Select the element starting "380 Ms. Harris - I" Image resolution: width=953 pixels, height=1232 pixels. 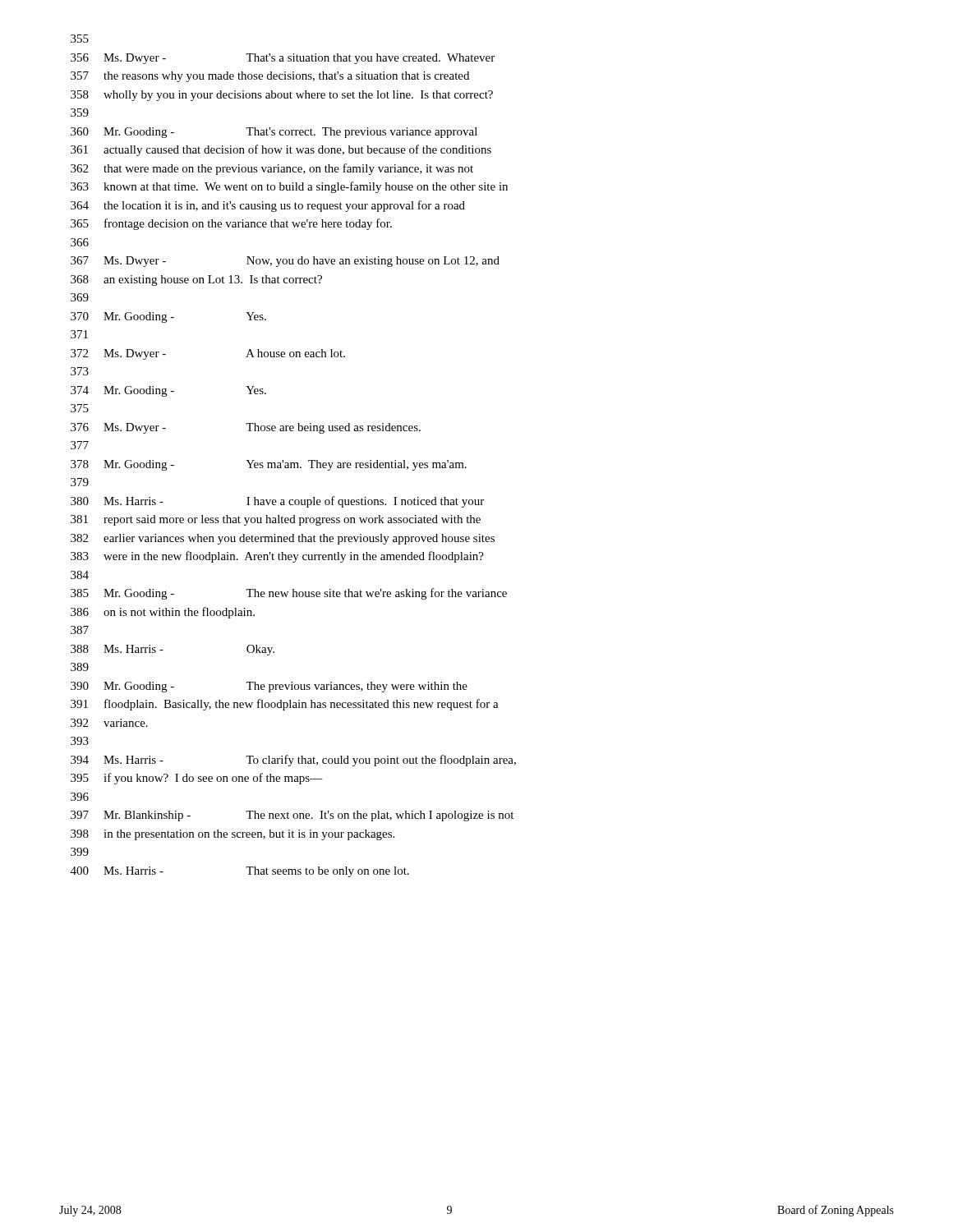tap(476, 501)
